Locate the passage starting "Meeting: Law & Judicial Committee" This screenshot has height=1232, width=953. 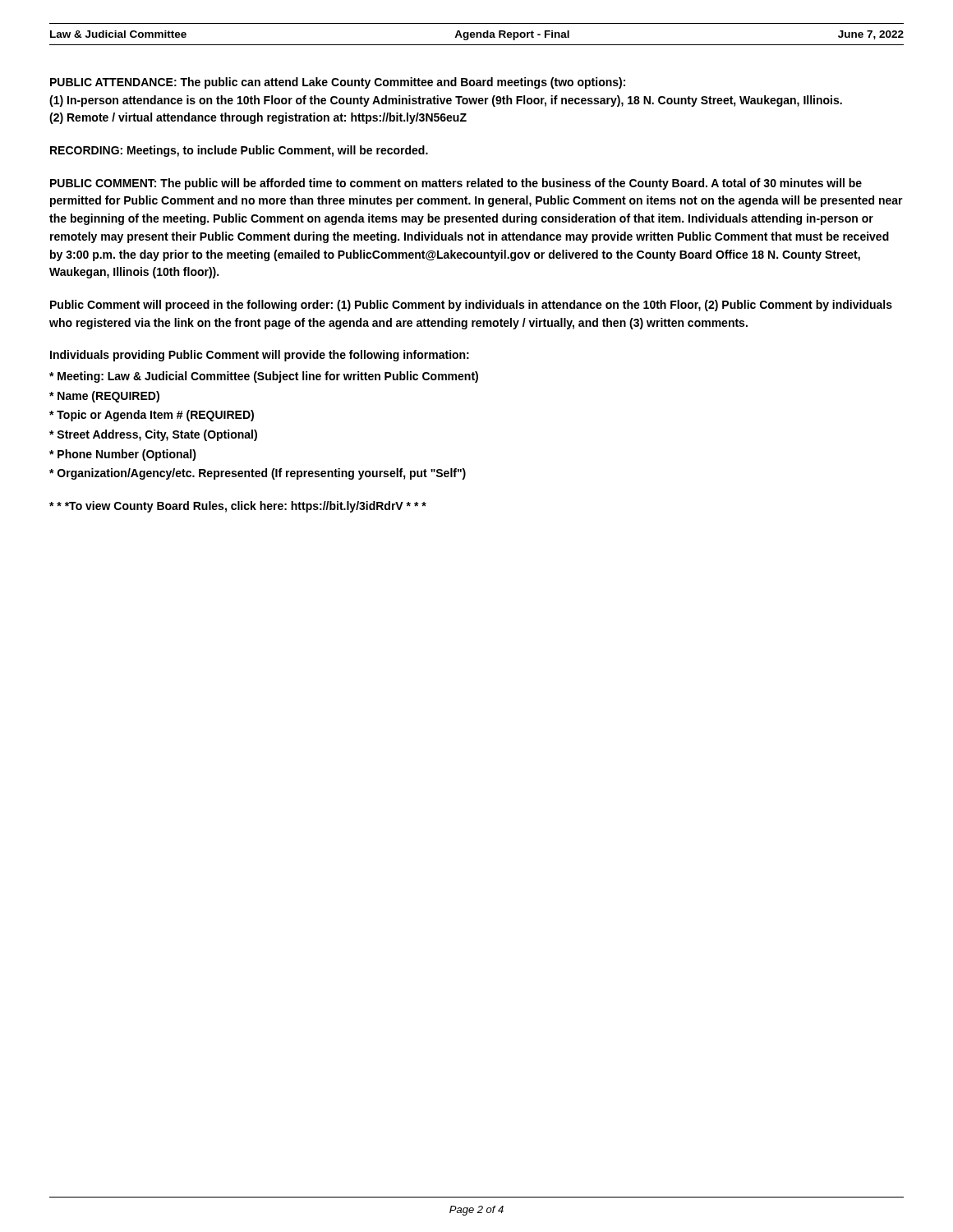pos(264,376)
